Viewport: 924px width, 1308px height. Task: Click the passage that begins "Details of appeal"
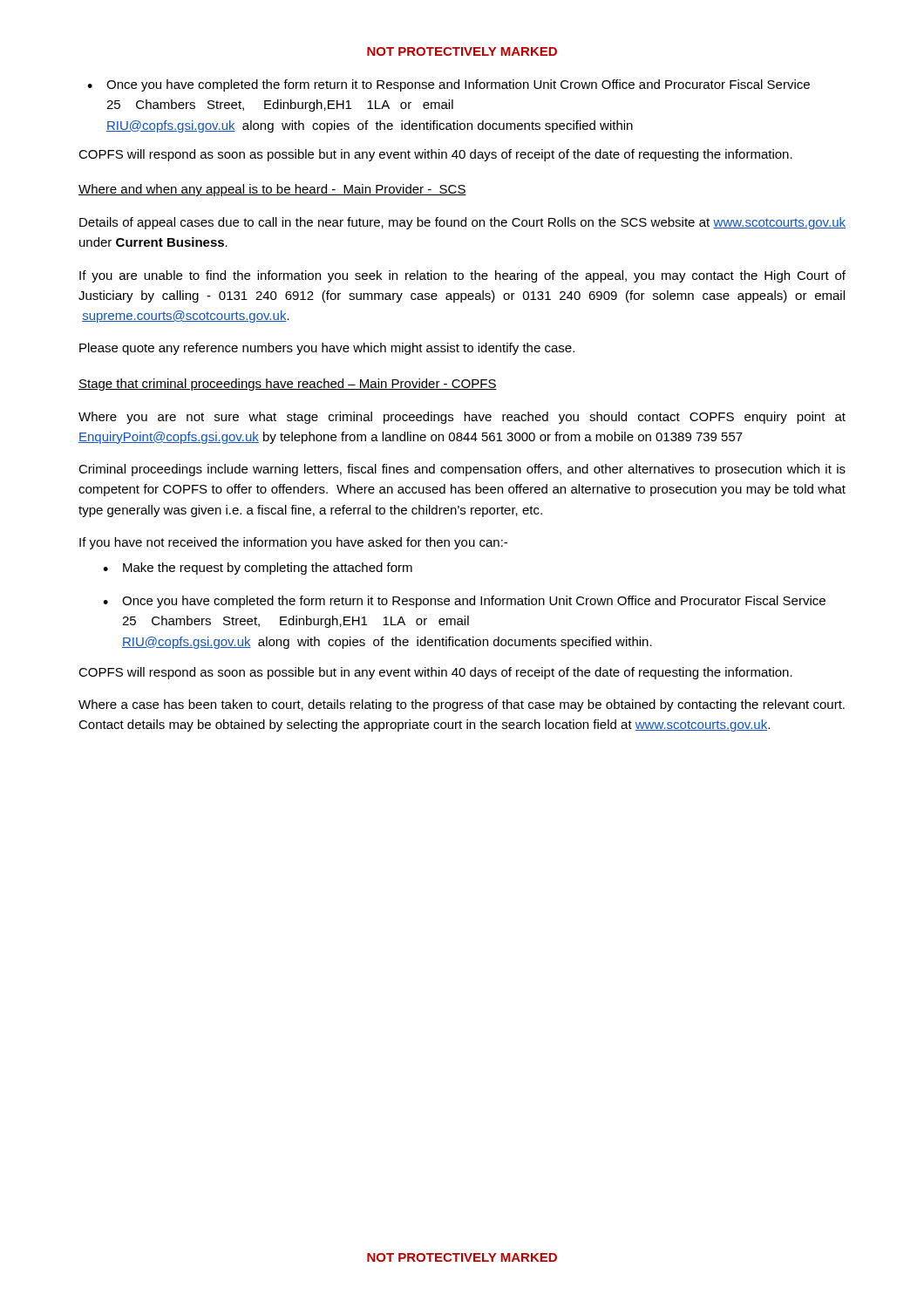462,232
